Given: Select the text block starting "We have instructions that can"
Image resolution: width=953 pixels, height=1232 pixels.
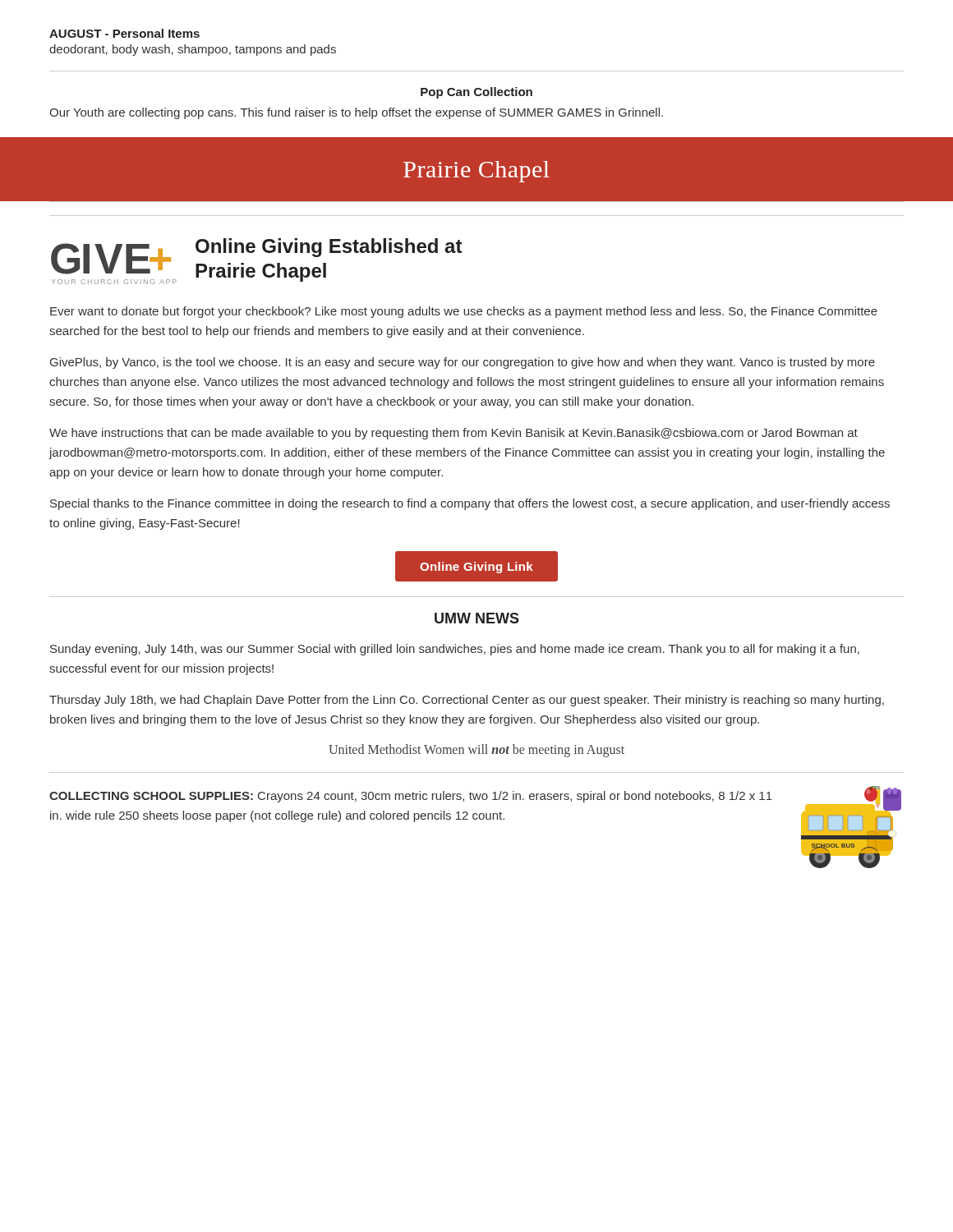Looking at the screenshot, I should 467,452.
